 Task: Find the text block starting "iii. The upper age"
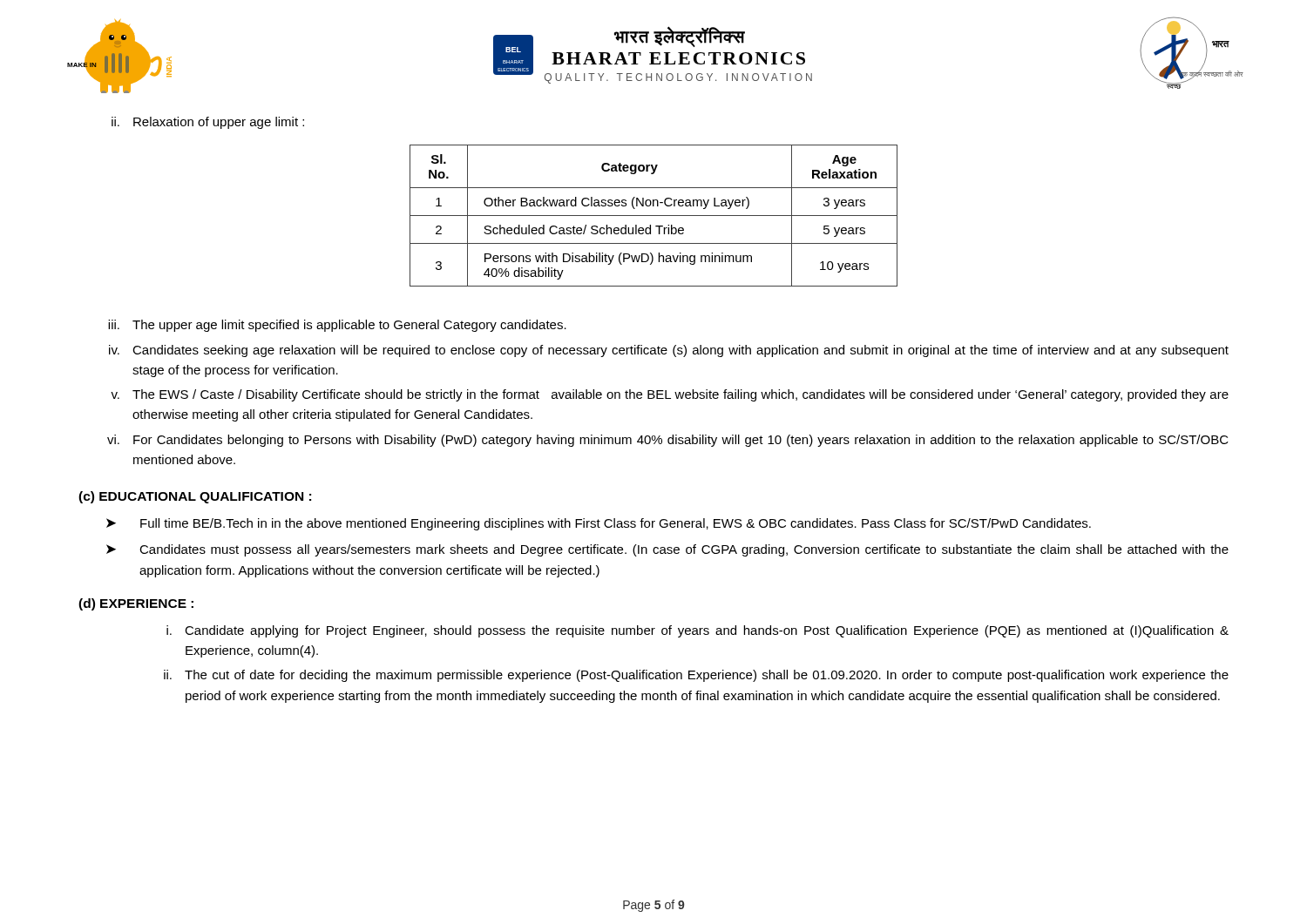coord(337,326)
